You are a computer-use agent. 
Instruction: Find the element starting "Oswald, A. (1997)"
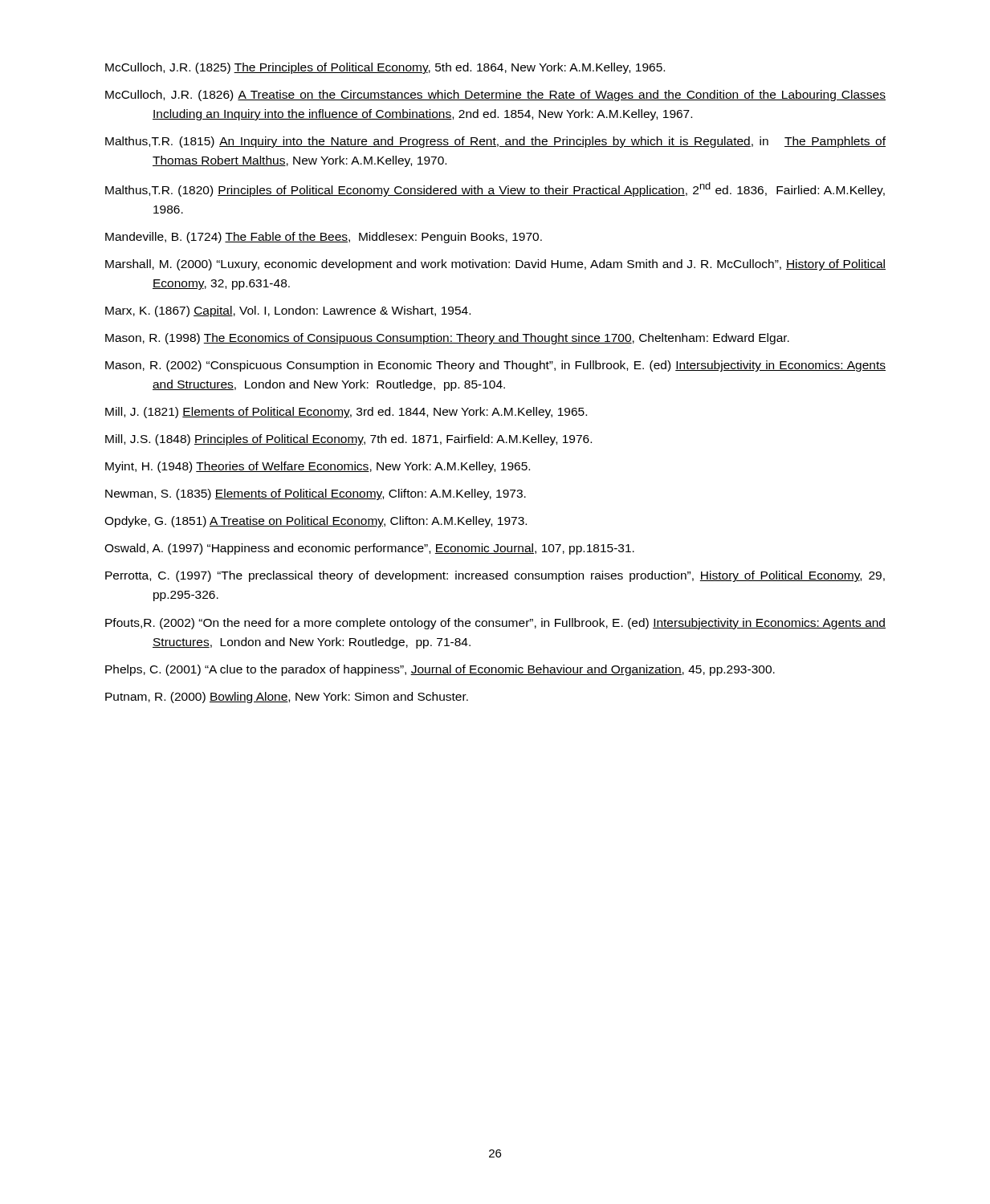coord(370,548)
